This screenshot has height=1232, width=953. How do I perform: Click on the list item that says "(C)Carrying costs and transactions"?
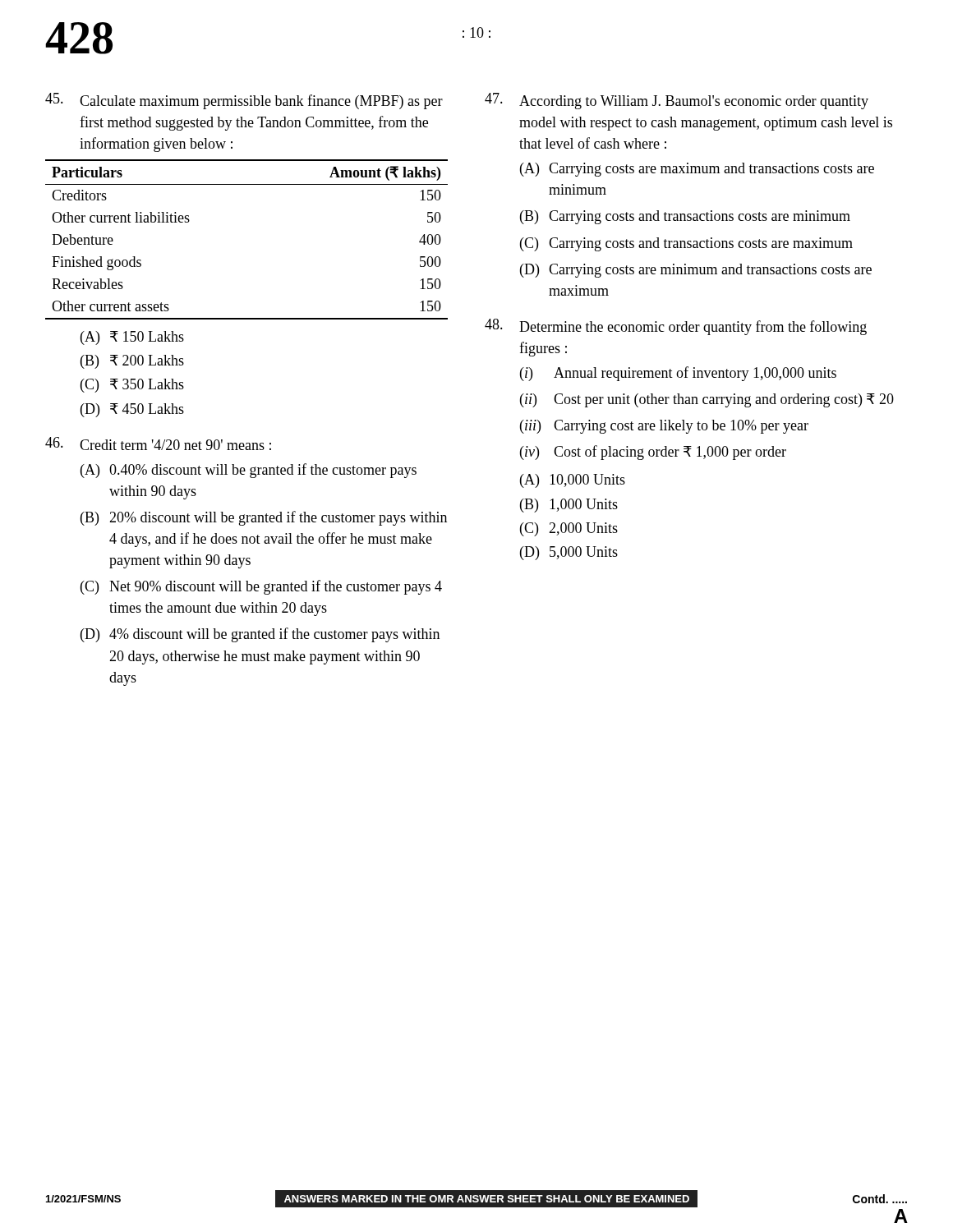(714, 243)
